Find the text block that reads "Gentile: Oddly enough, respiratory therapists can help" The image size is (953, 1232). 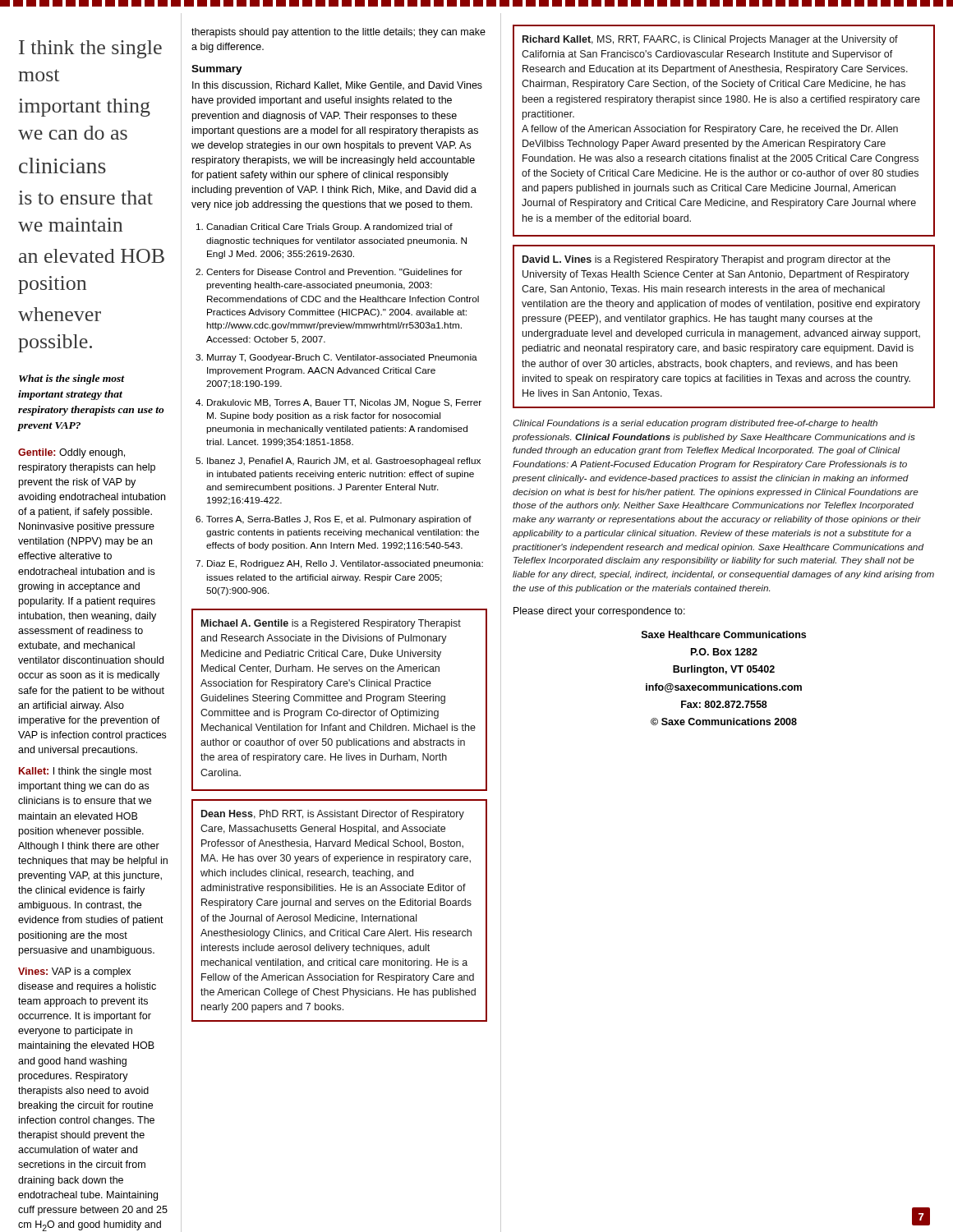coord(94,838)
